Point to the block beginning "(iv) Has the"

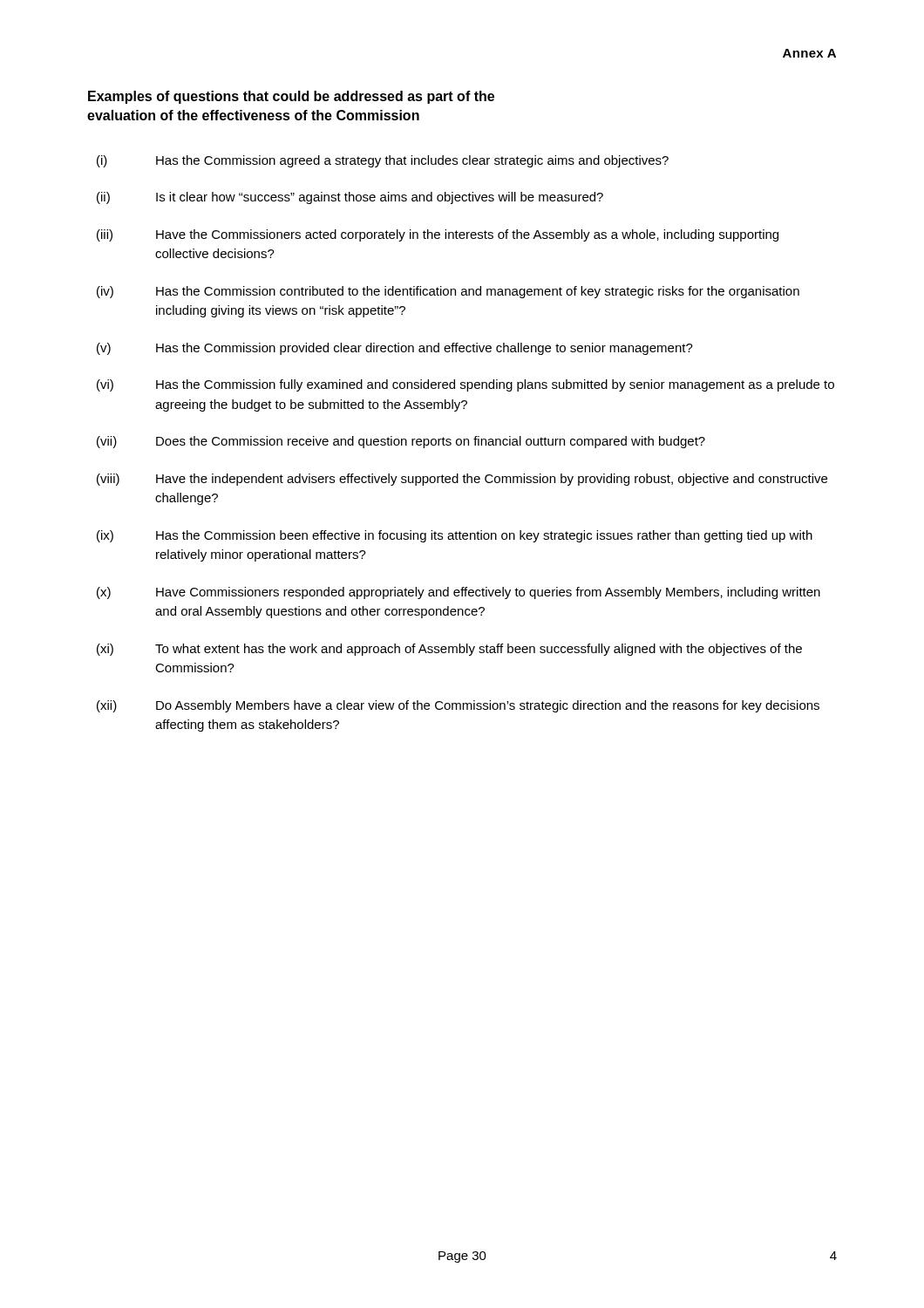pyautogui.click(x=466, y=301)
